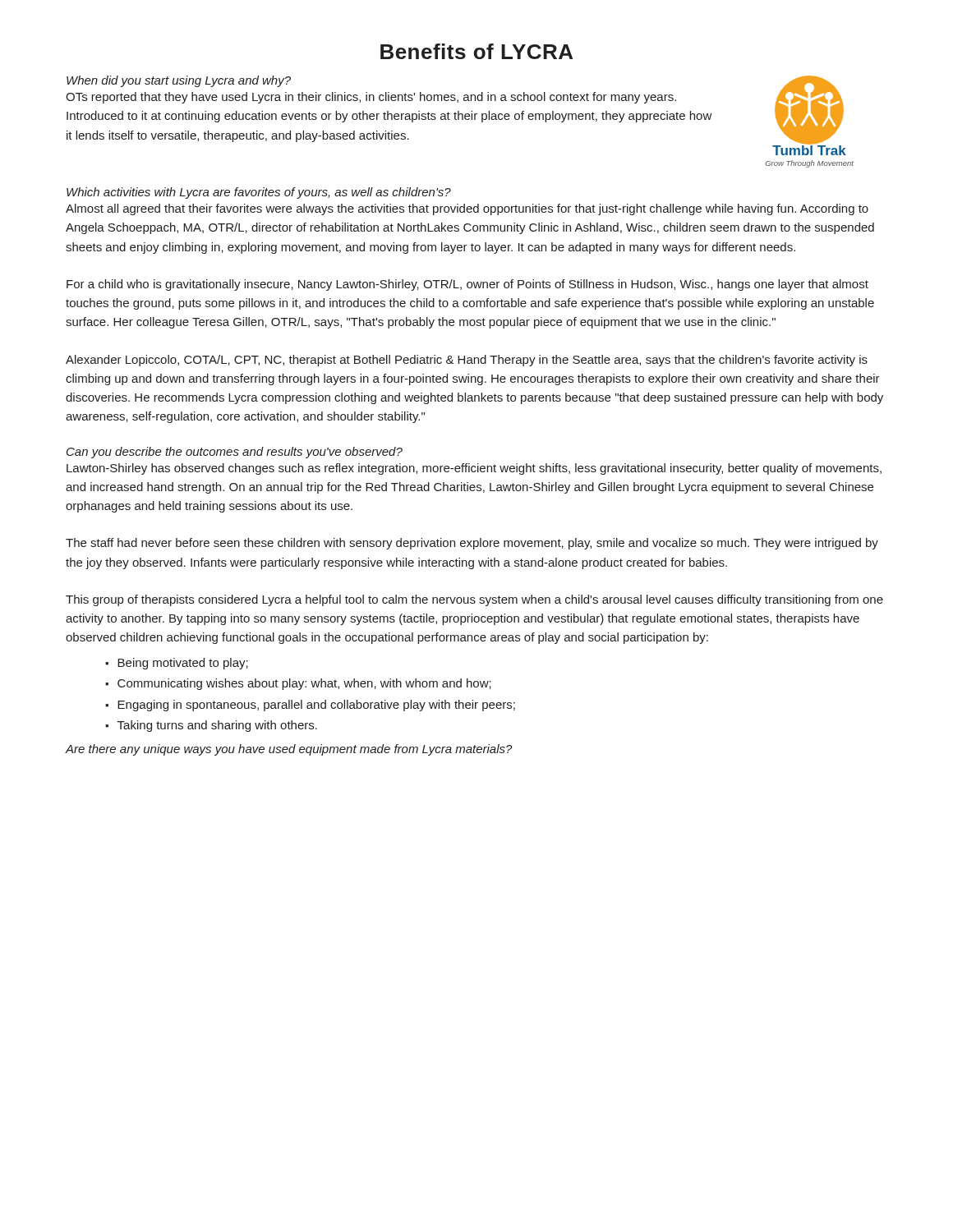This screenshot has height=1232, width=953.
Task: Locate the element starting "Are there any unique"
Action: pyautogui.click(x=289, y=748)
